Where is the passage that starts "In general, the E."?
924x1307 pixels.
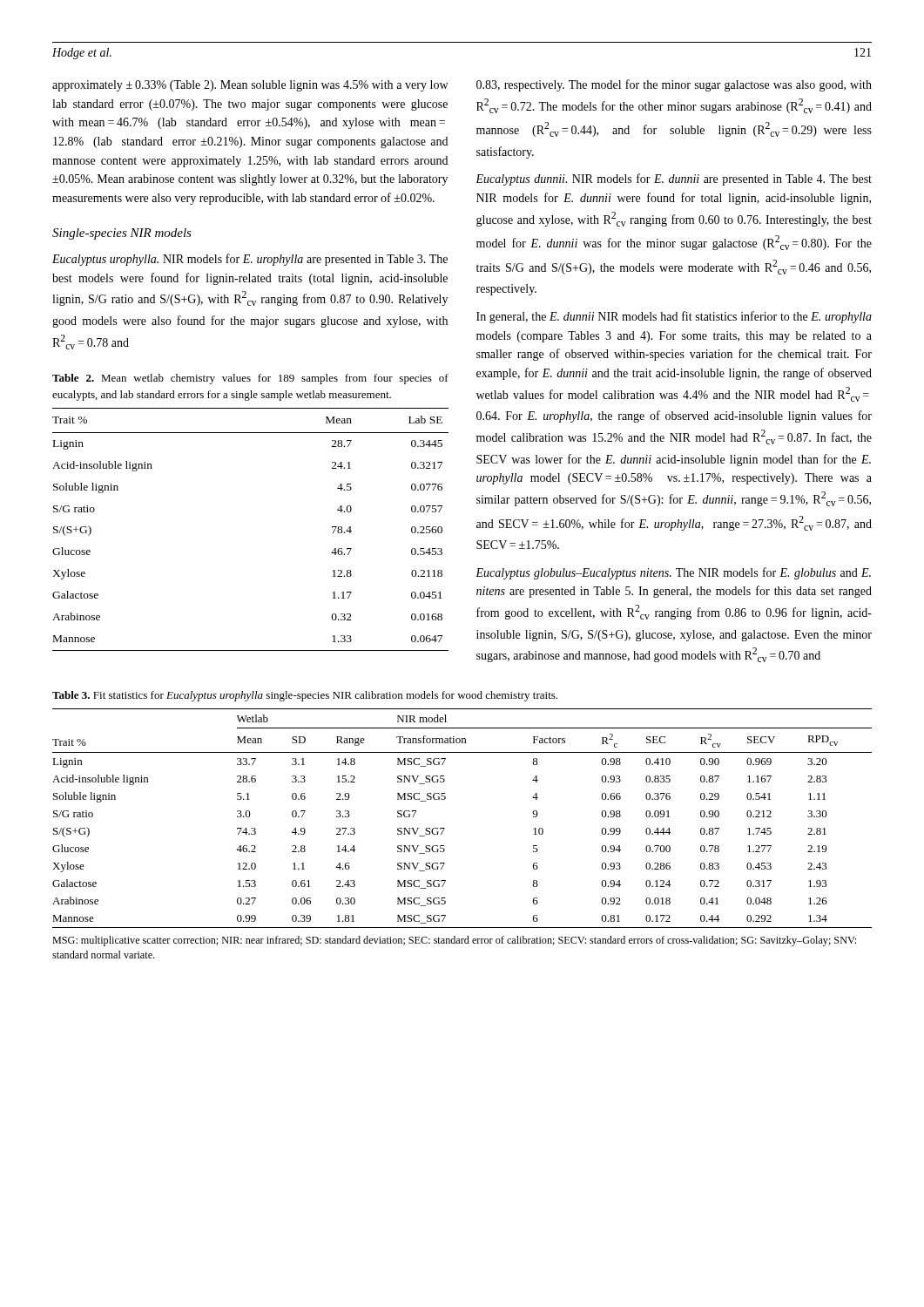674,431
